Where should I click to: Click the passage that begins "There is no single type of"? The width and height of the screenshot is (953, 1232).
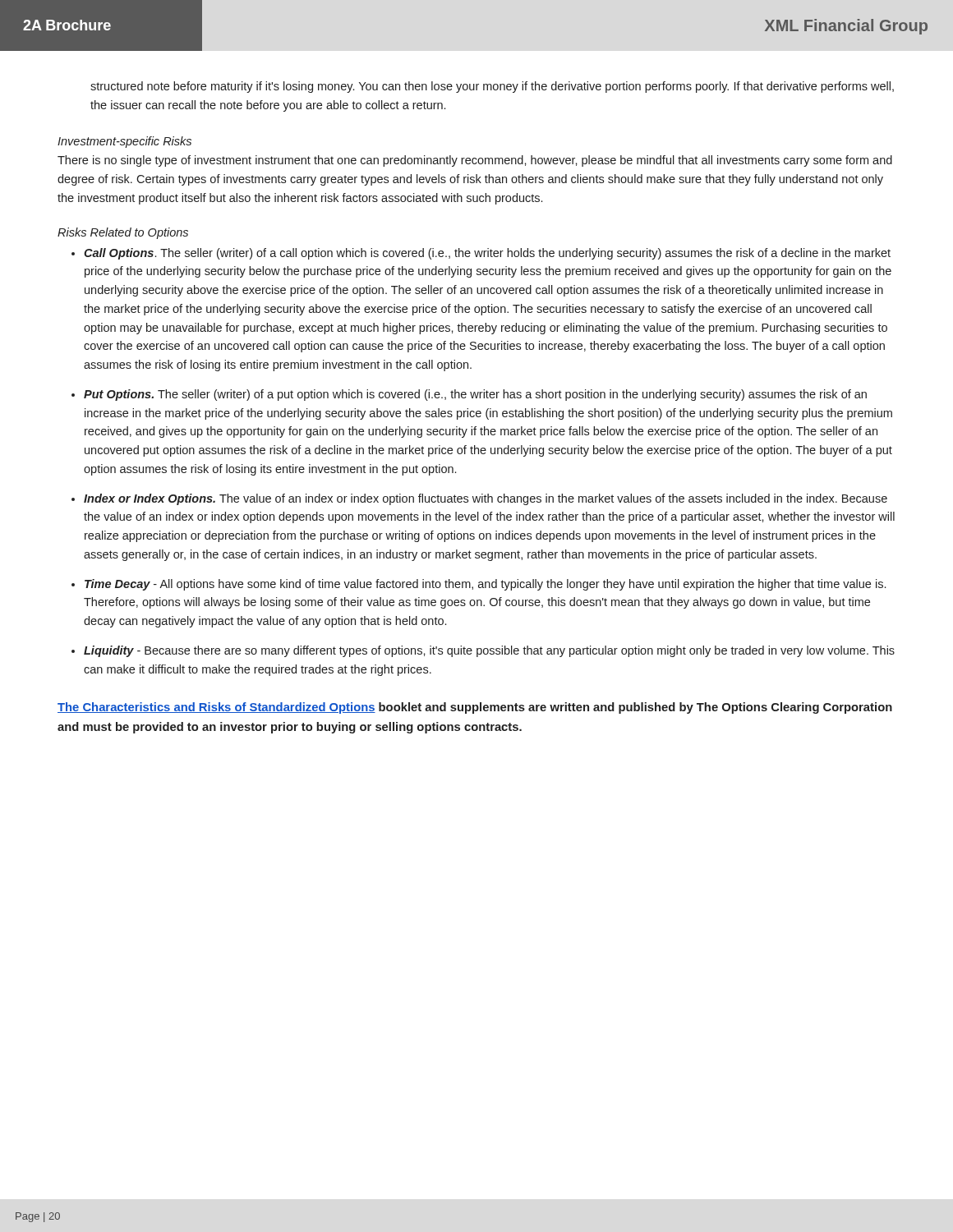(475, 179)
